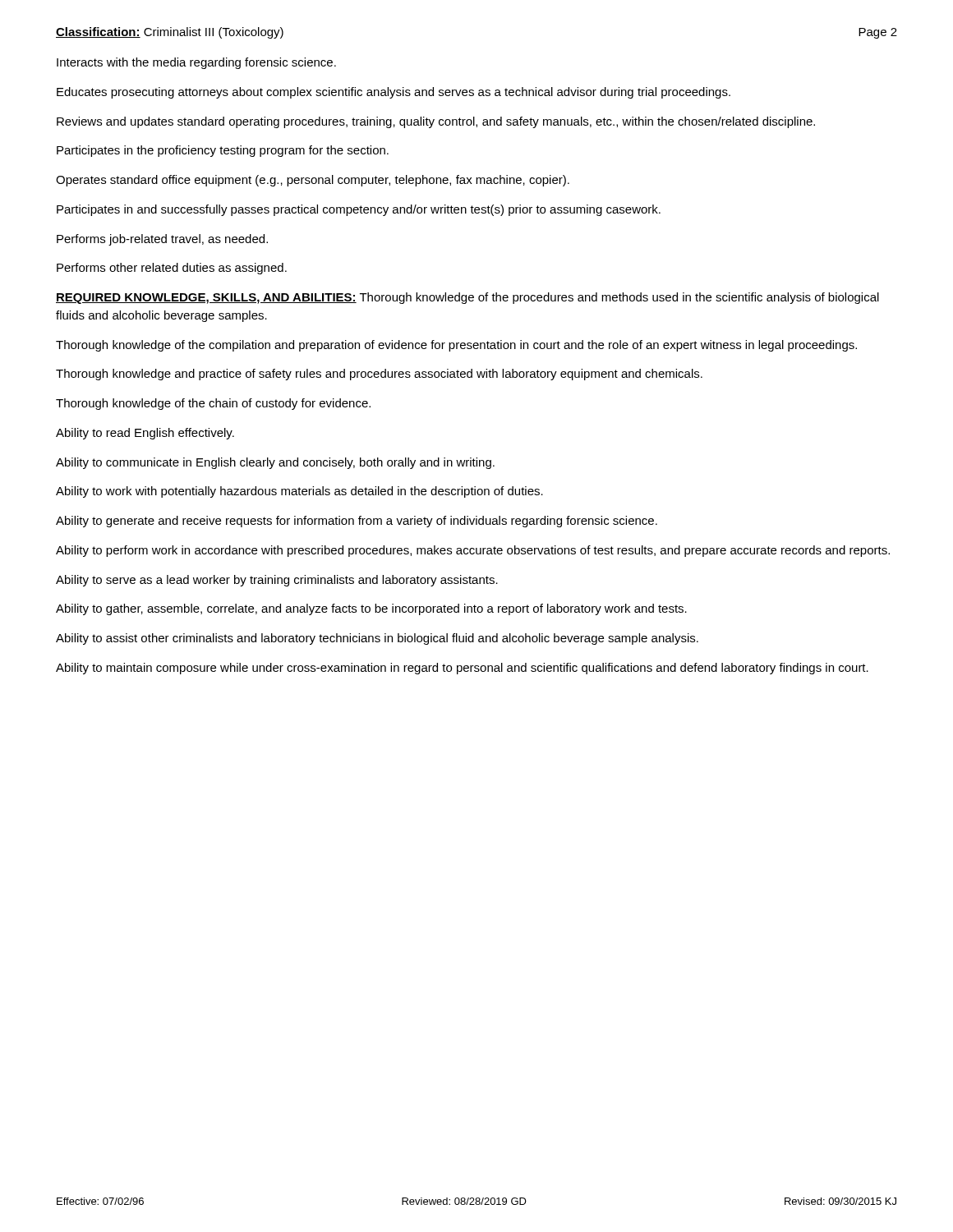Click on the text block that reads "Ability to work with potentially hazardous materials"
This screenshot has width=953, height=1232.
[x=300, y=491]
